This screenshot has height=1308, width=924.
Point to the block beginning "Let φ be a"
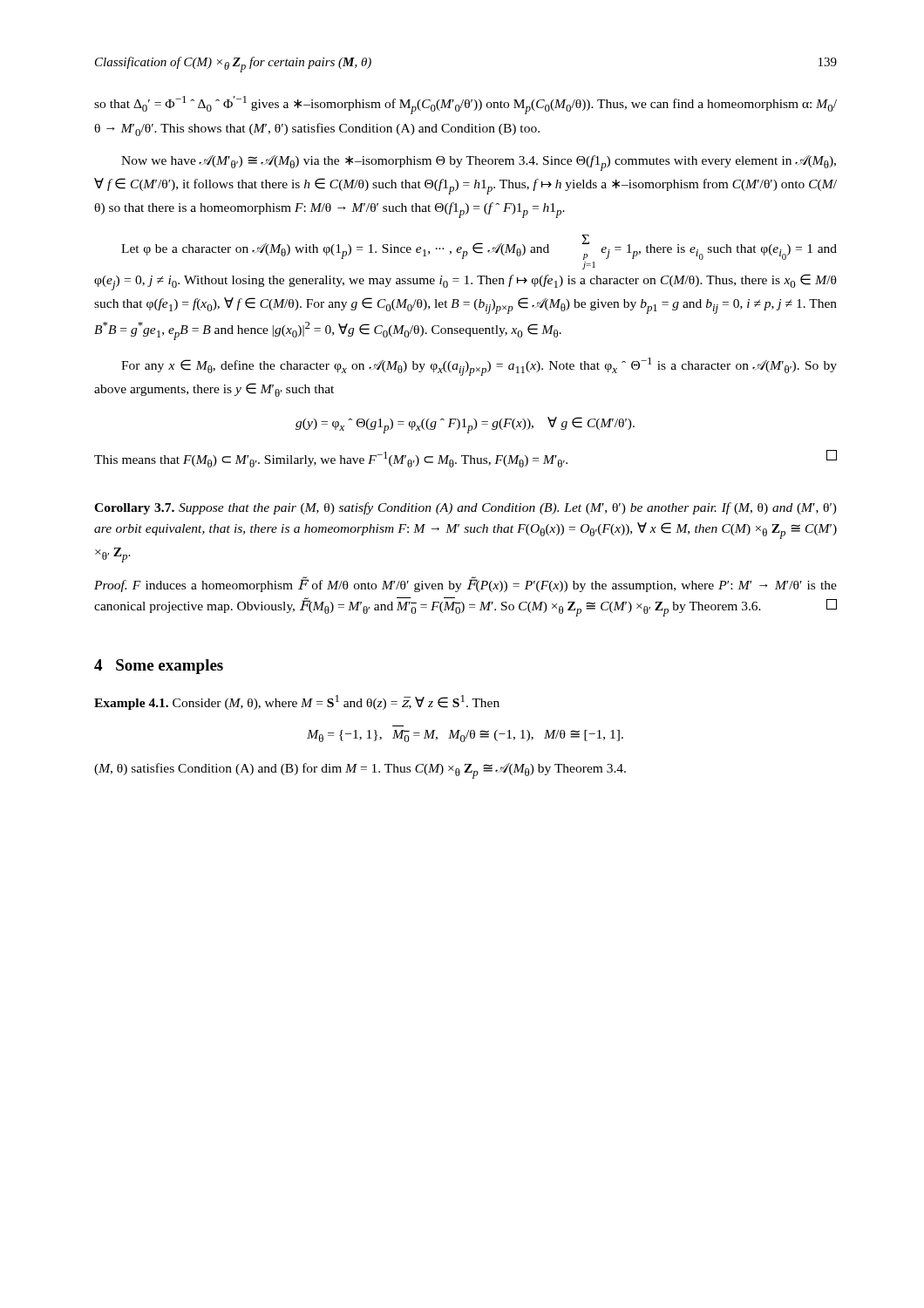point(466,286)
